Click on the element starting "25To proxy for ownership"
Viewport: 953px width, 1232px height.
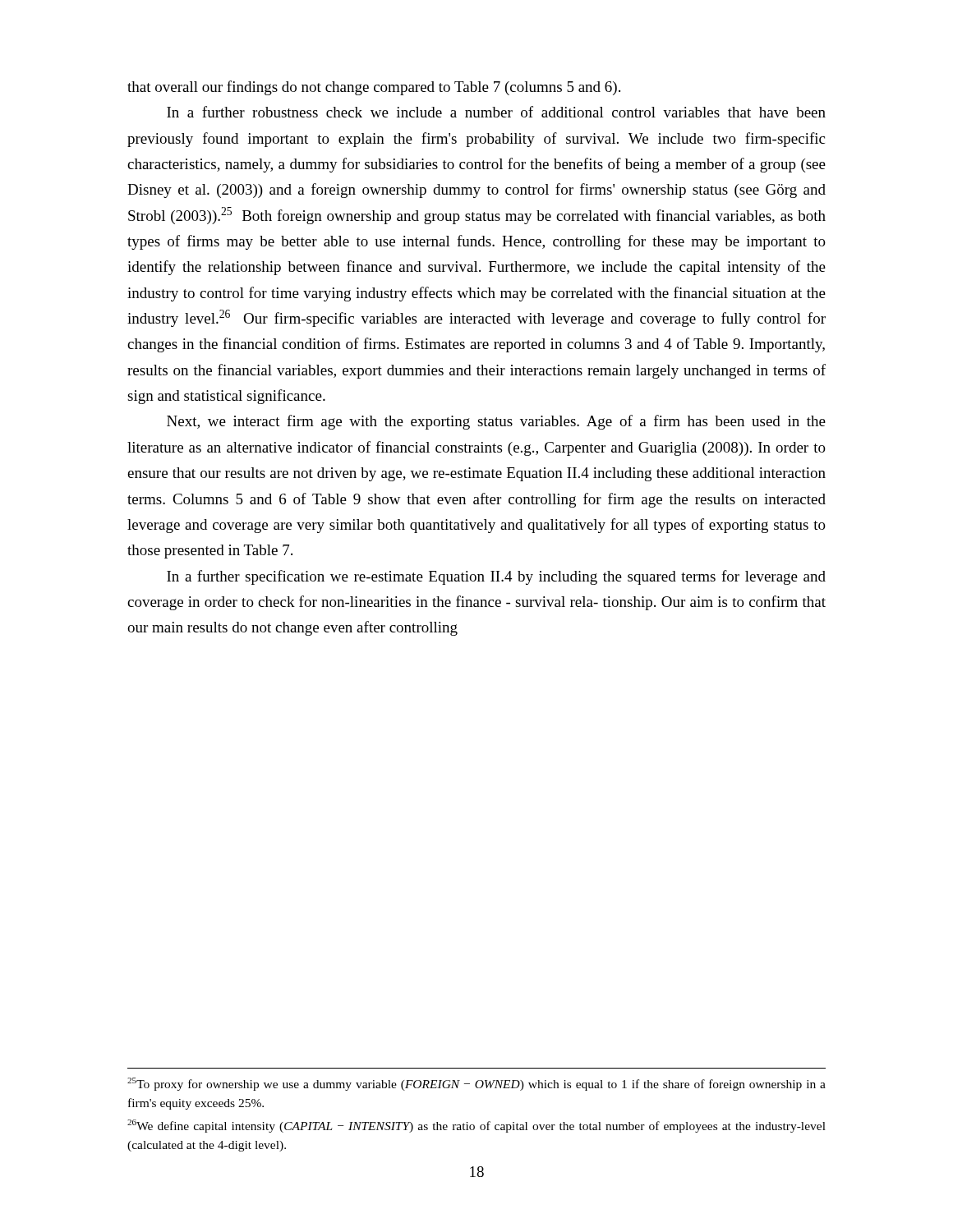[476, 1092]
